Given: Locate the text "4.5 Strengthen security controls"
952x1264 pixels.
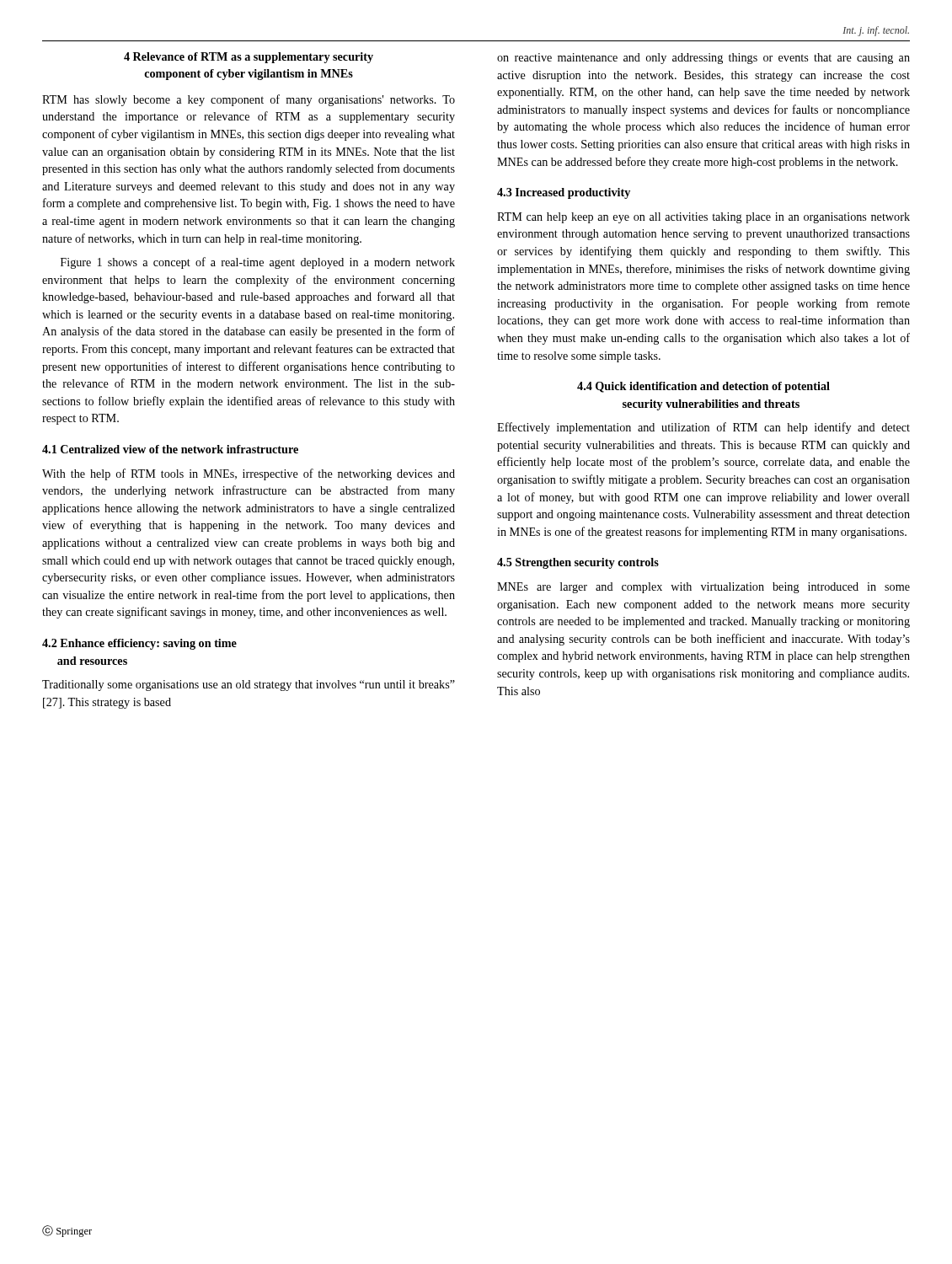Looking at the screenshot, I should point(578,562).
